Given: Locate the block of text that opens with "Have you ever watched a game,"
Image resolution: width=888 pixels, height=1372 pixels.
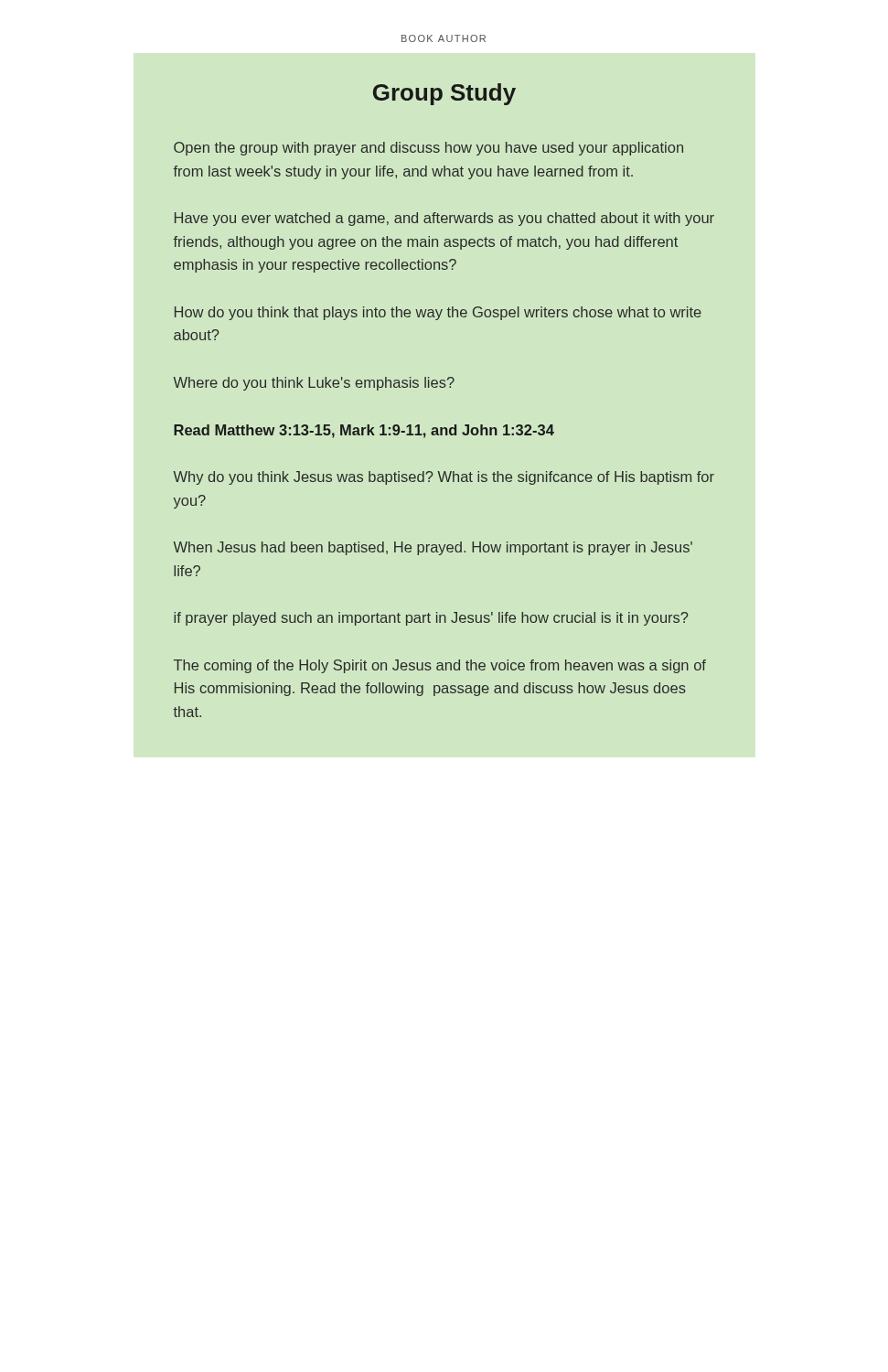Looking at the screenshot, I should pos(444,241).
